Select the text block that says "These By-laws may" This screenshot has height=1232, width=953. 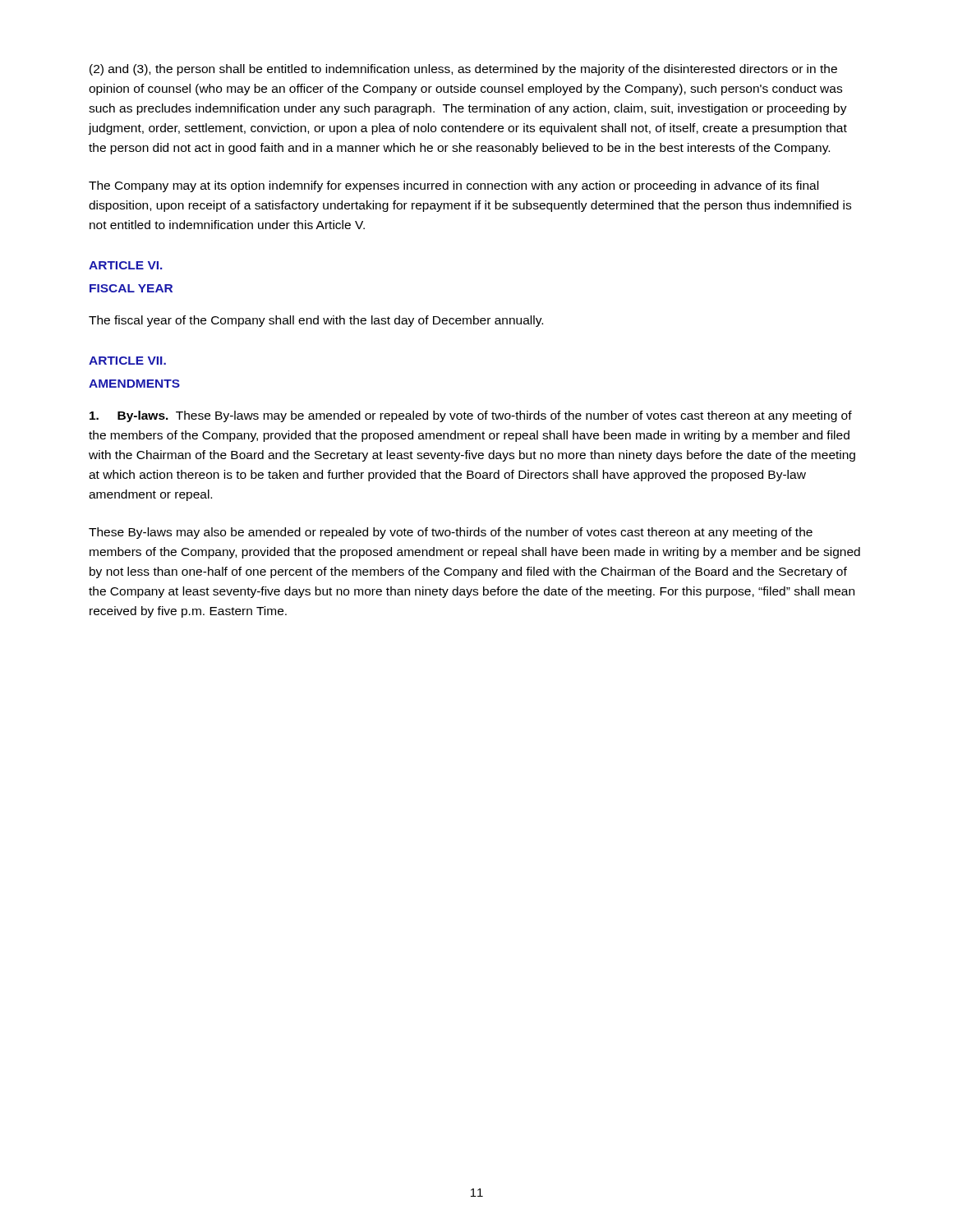tap(475, 571)
